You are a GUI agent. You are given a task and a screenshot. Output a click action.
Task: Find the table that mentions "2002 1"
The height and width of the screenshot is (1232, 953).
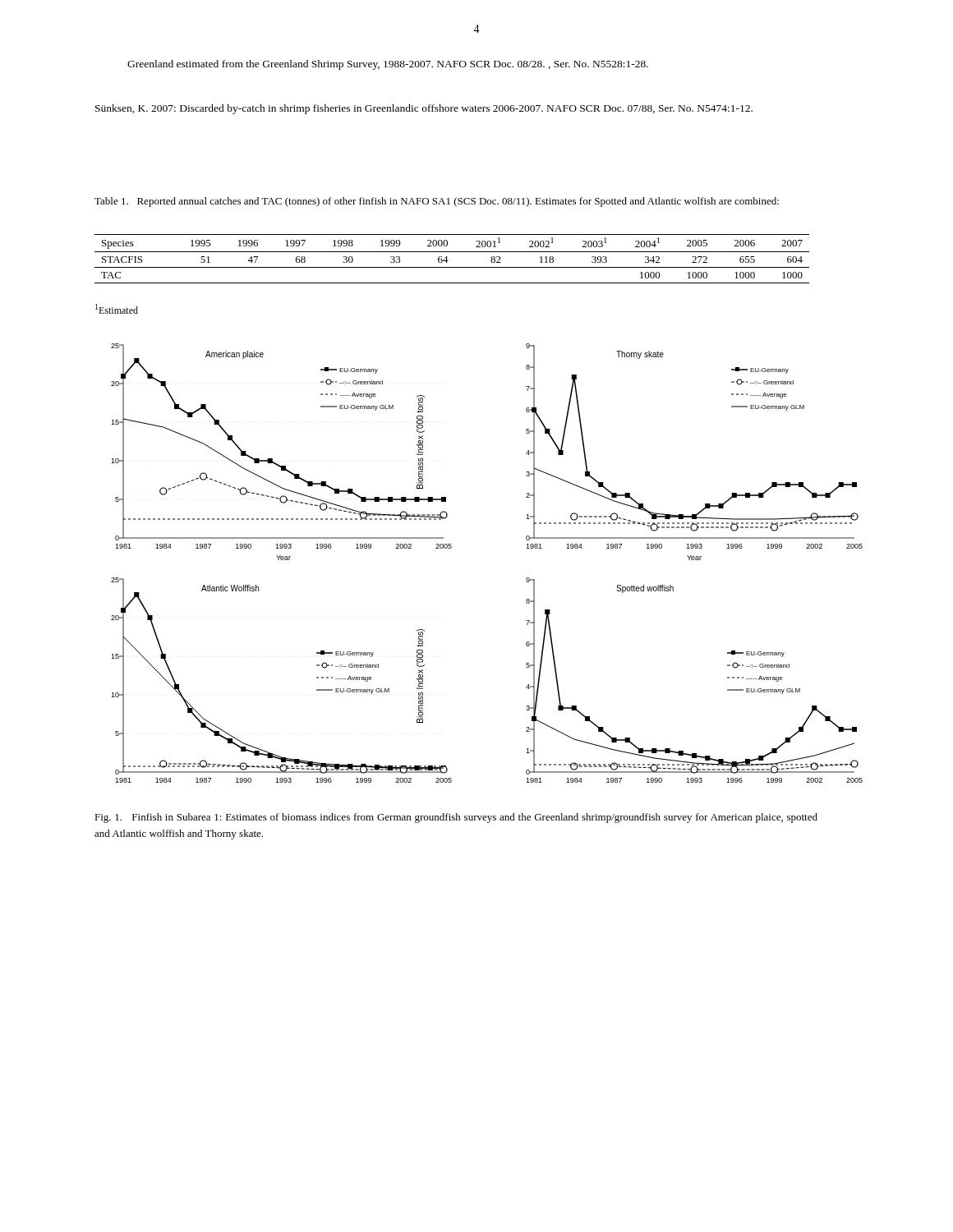pos(452,259)
